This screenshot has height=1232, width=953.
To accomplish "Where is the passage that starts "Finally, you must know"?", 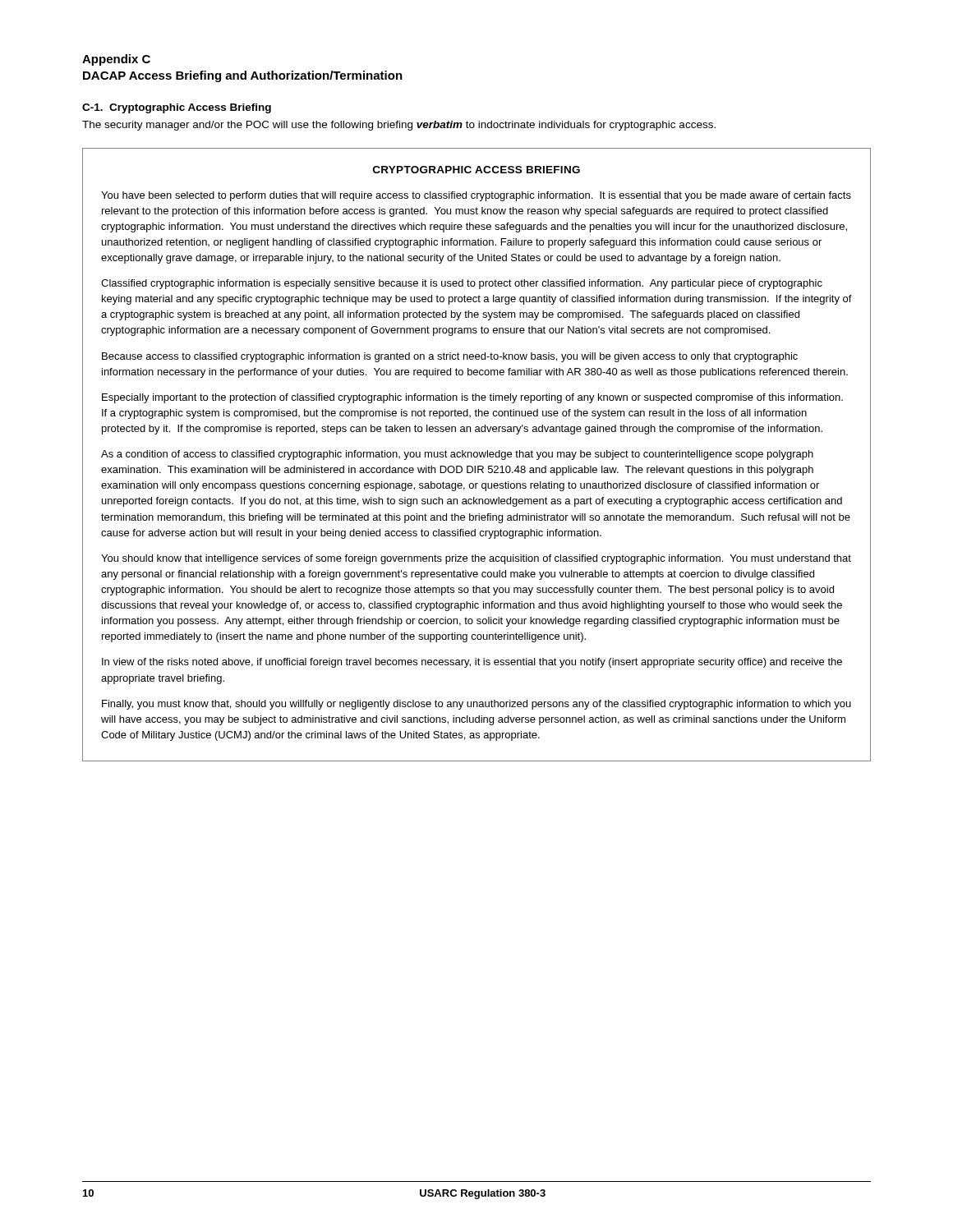I will tap(476, 719).
